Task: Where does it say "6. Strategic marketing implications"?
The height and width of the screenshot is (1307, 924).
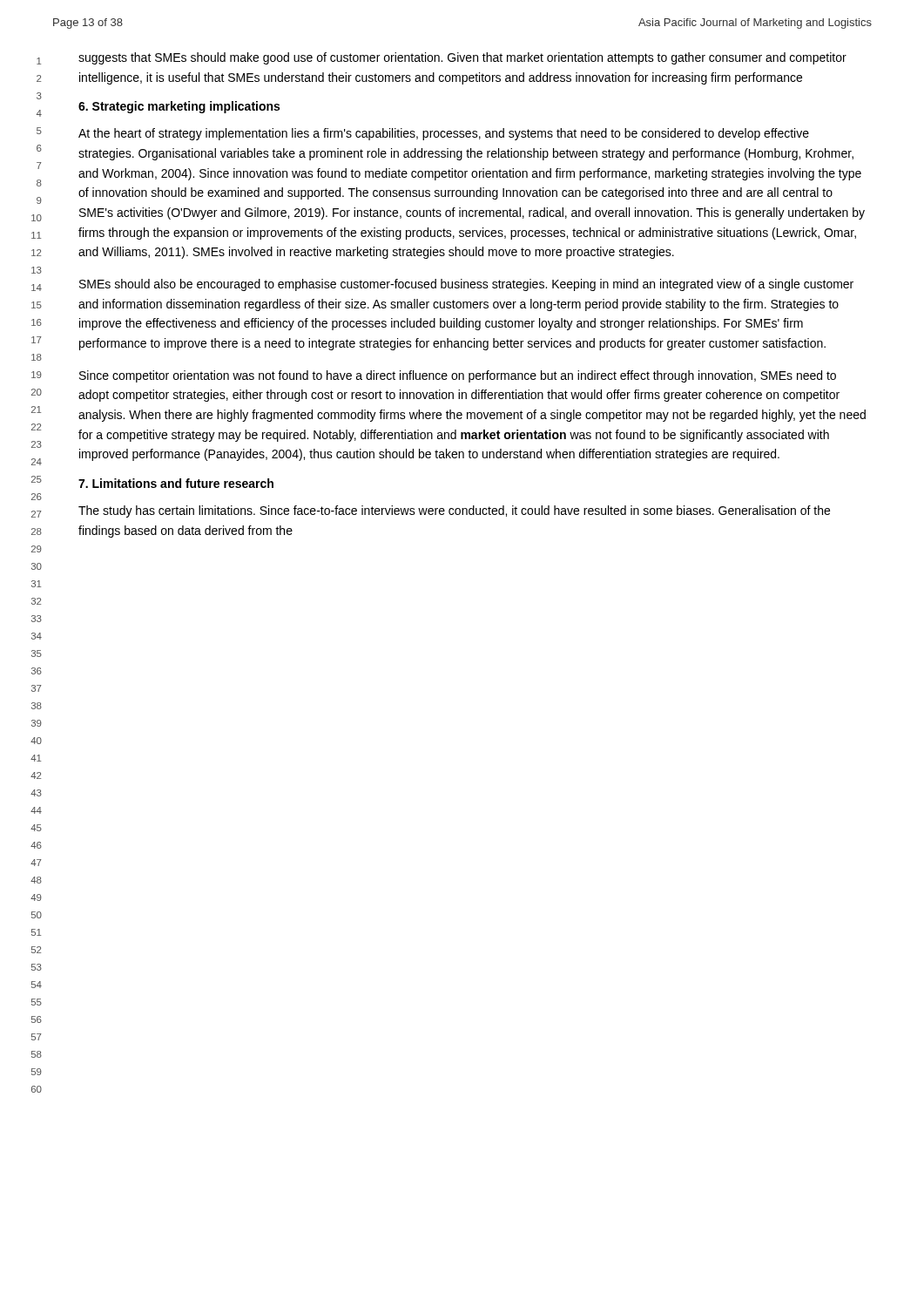Action: (x=179, y=107)
